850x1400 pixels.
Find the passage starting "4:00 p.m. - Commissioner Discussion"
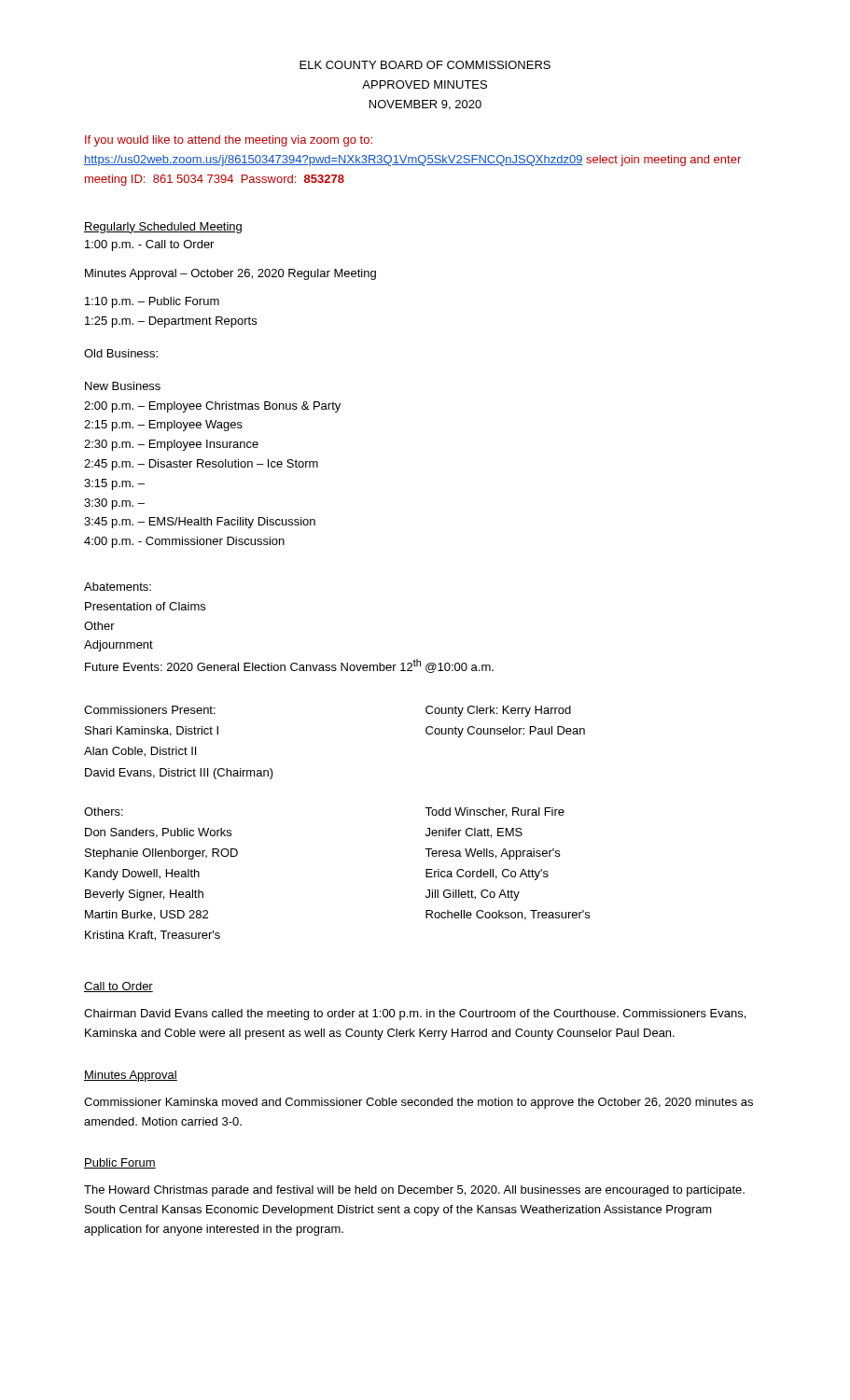[184, 541]
